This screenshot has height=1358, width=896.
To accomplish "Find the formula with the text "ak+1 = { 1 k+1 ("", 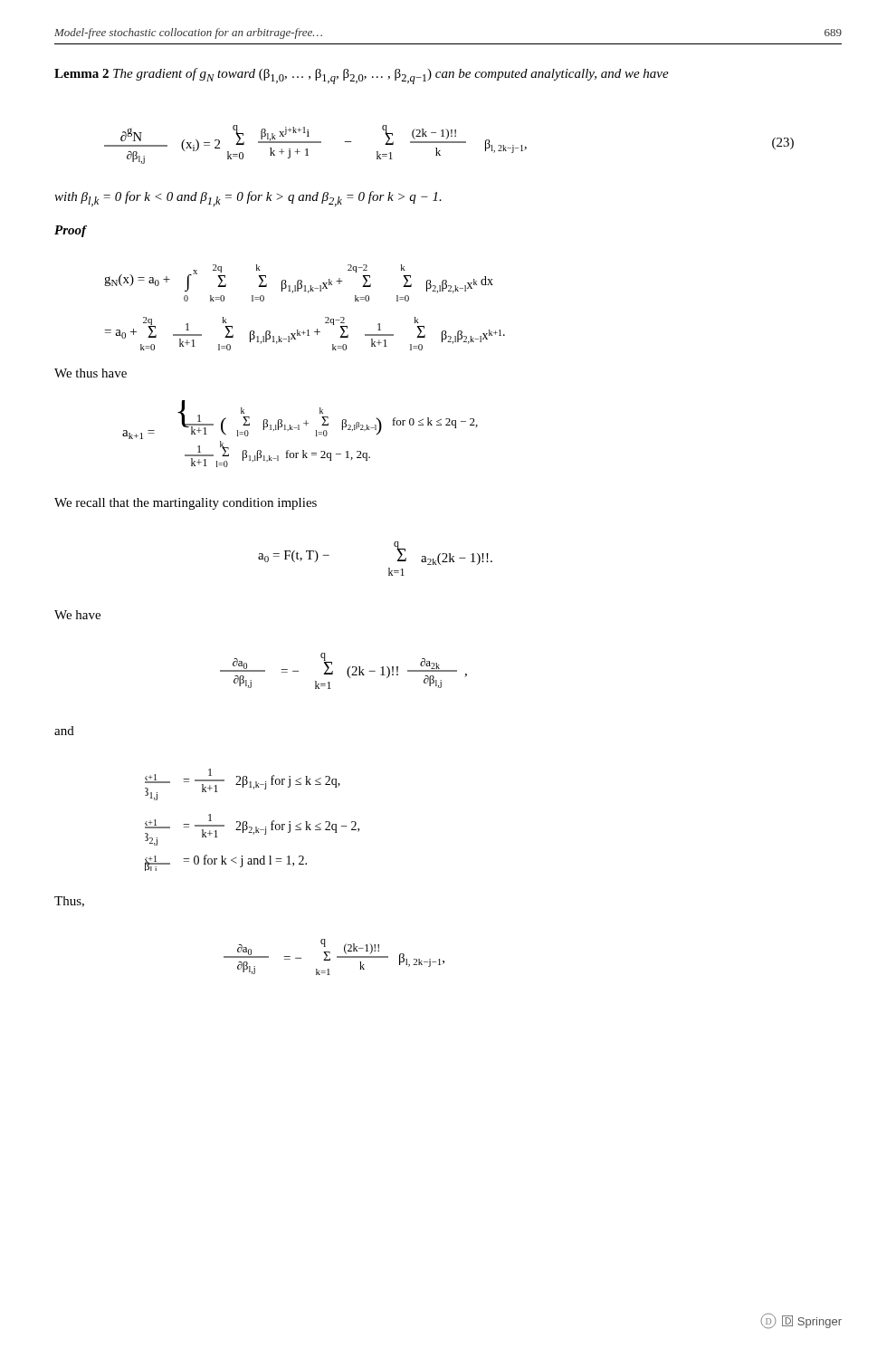I will 448,437.
